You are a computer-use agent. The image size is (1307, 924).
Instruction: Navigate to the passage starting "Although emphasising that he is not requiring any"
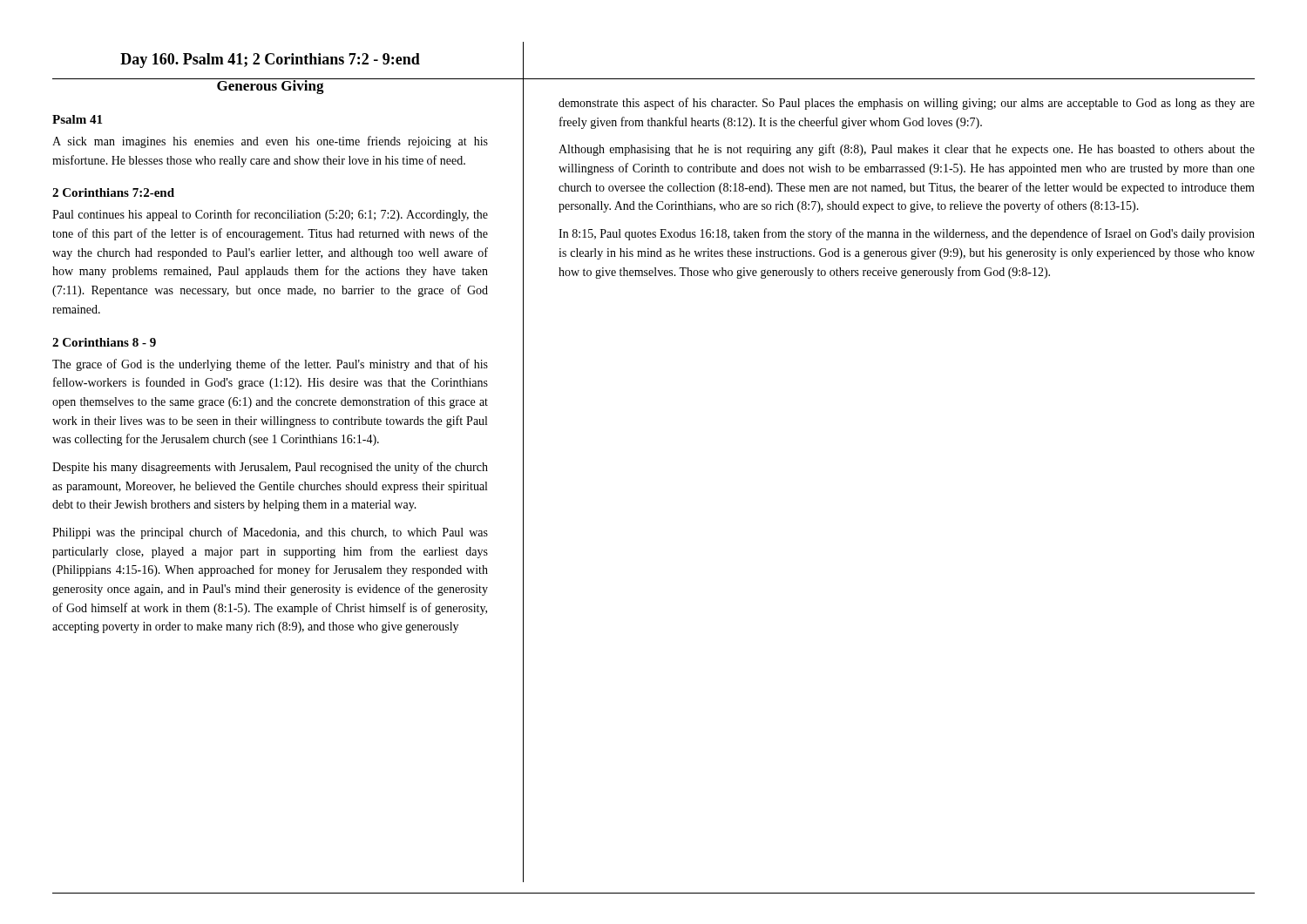(907, 178)
